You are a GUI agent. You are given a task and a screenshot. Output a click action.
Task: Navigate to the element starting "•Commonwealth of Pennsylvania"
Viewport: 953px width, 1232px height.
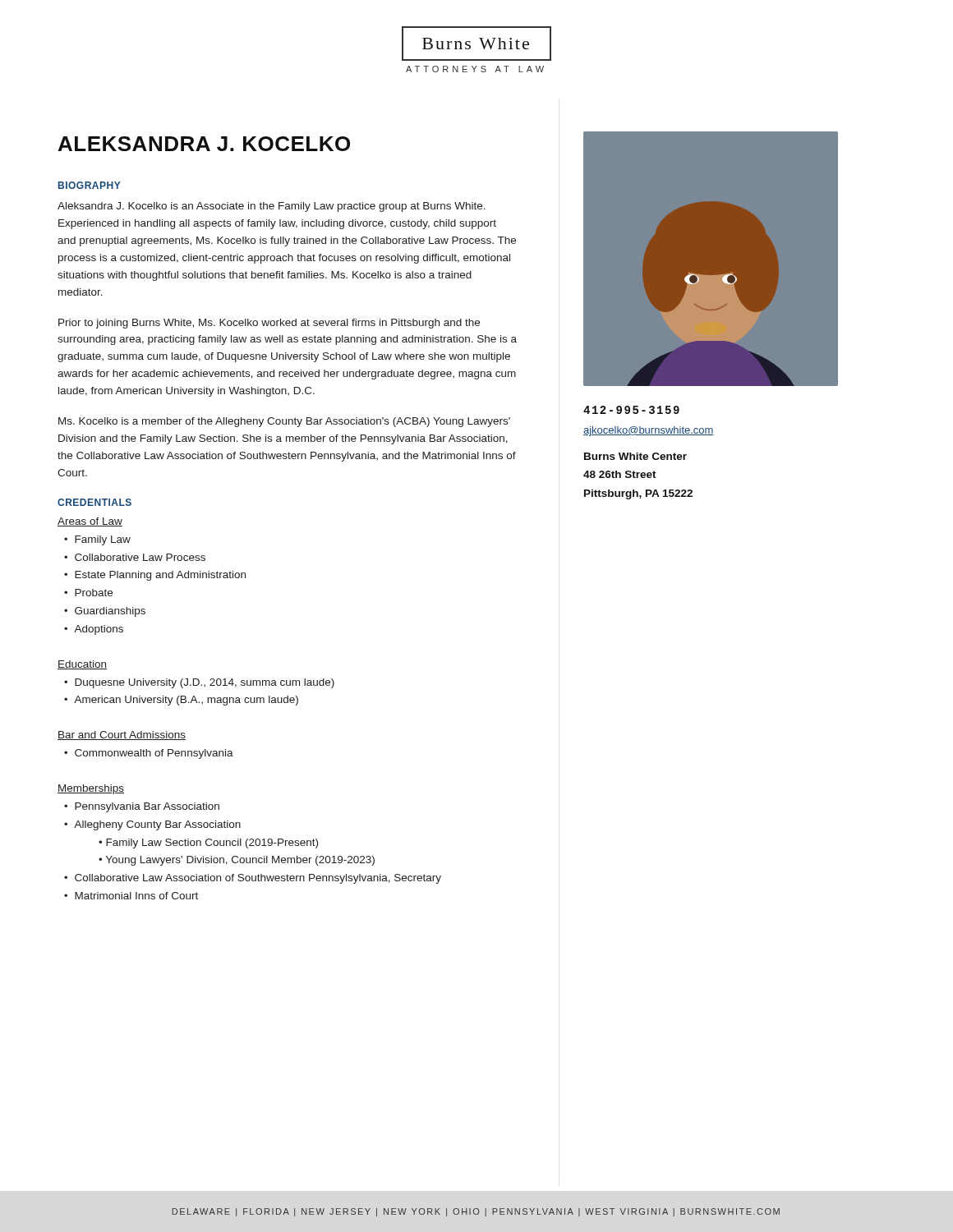tap(148, 753)
